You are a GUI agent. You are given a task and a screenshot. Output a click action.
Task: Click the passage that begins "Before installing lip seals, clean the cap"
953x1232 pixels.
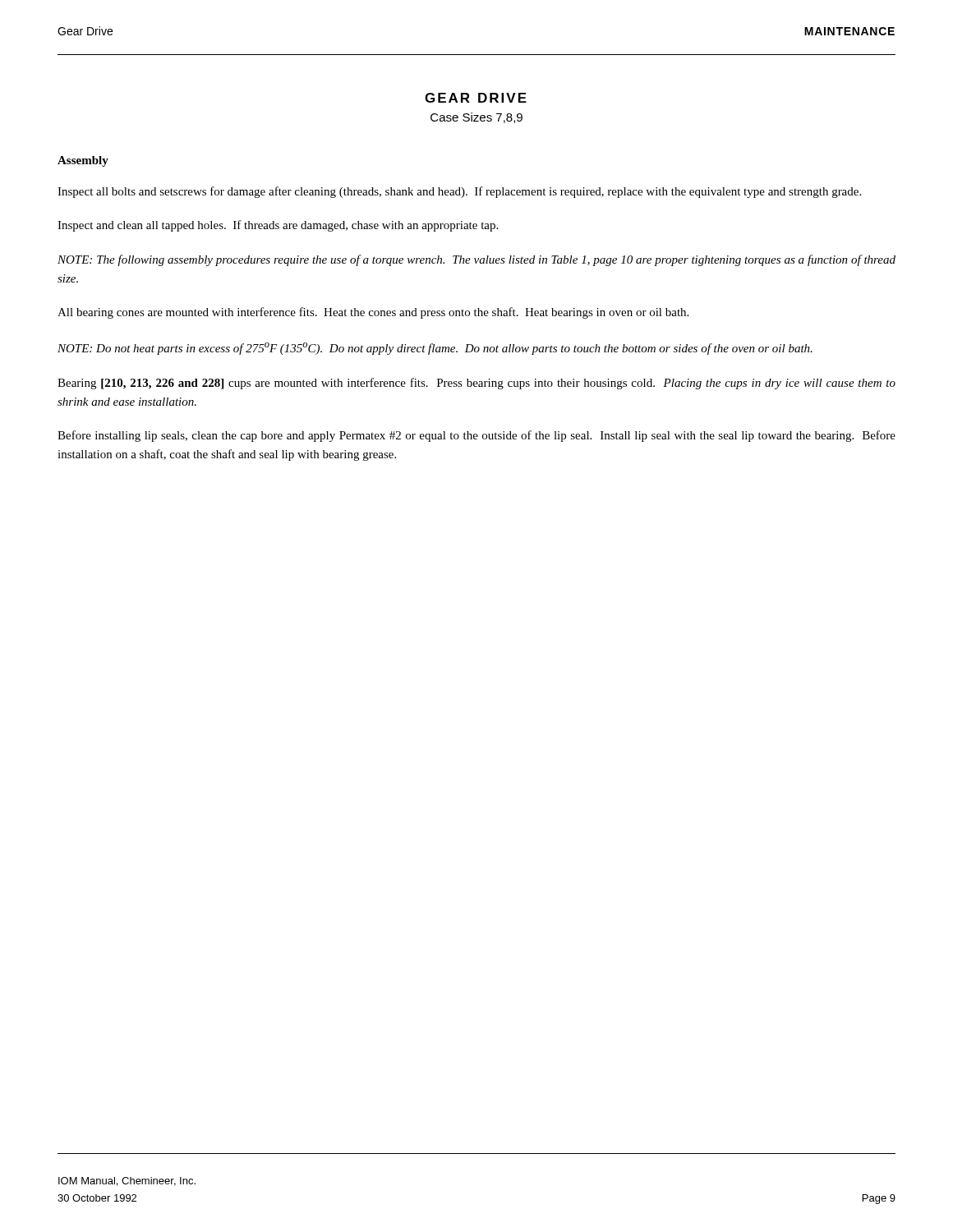476,445
